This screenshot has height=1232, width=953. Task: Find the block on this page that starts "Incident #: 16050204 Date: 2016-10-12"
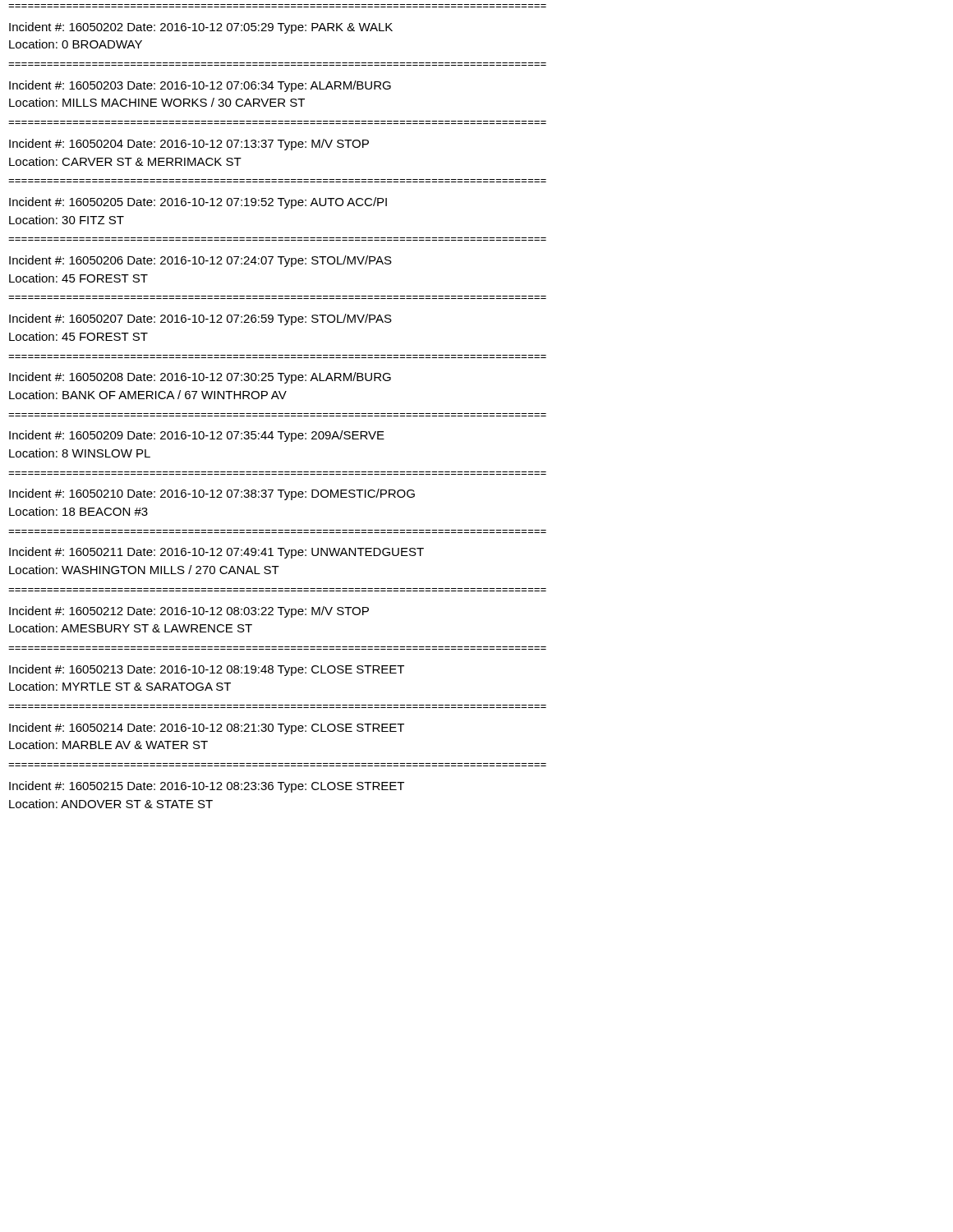coord(189,145)
